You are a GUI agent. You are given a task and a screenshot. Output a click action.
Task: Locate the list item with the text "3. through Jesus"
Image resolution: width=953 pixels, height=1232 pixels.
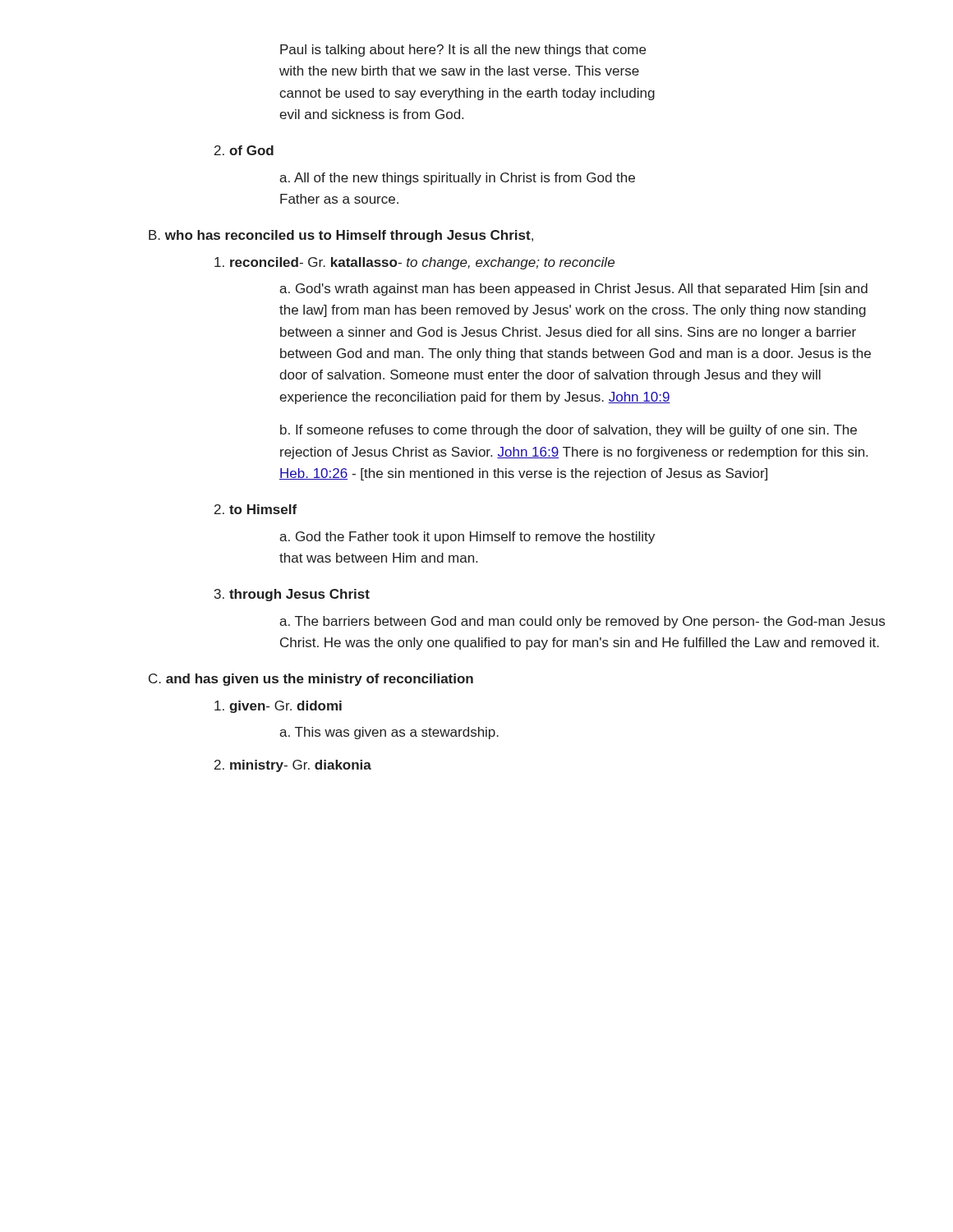[x=292, y=594]
